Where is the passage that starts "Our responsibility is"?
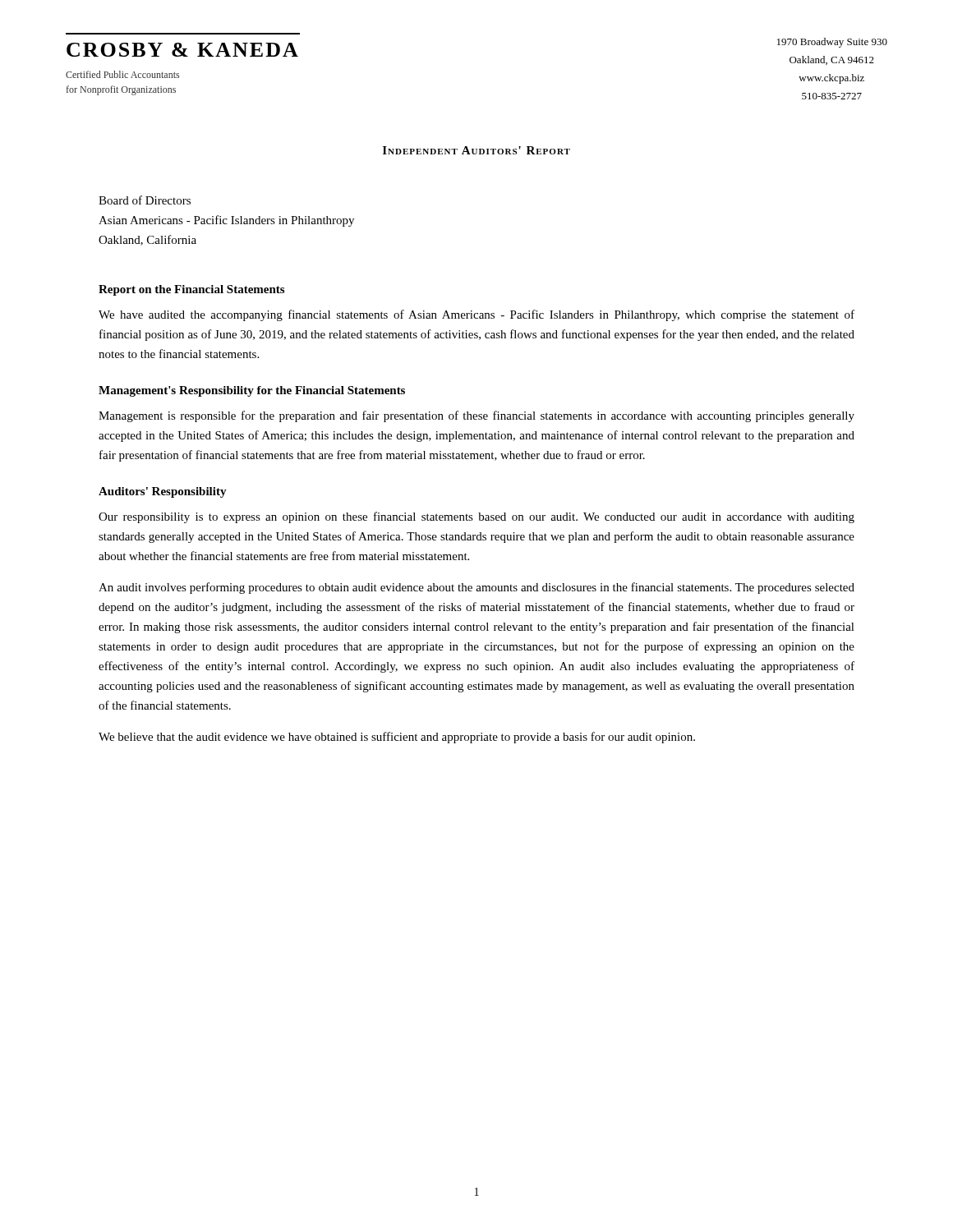This screenshot has height=1232, width=953. pos(476,536)
